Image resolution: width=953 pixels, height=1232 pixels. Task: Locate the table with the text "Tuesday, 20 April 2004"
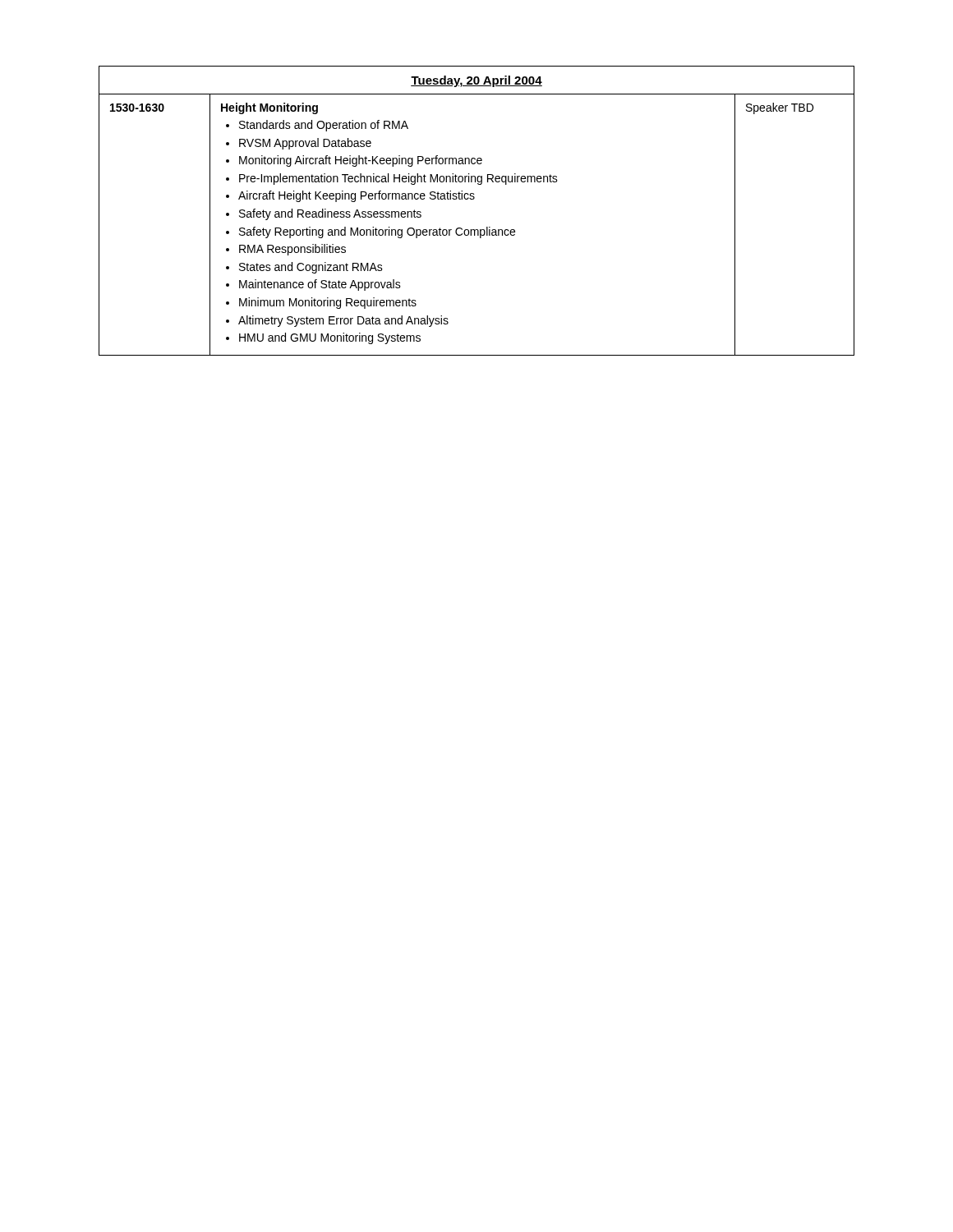coord(476,211)
